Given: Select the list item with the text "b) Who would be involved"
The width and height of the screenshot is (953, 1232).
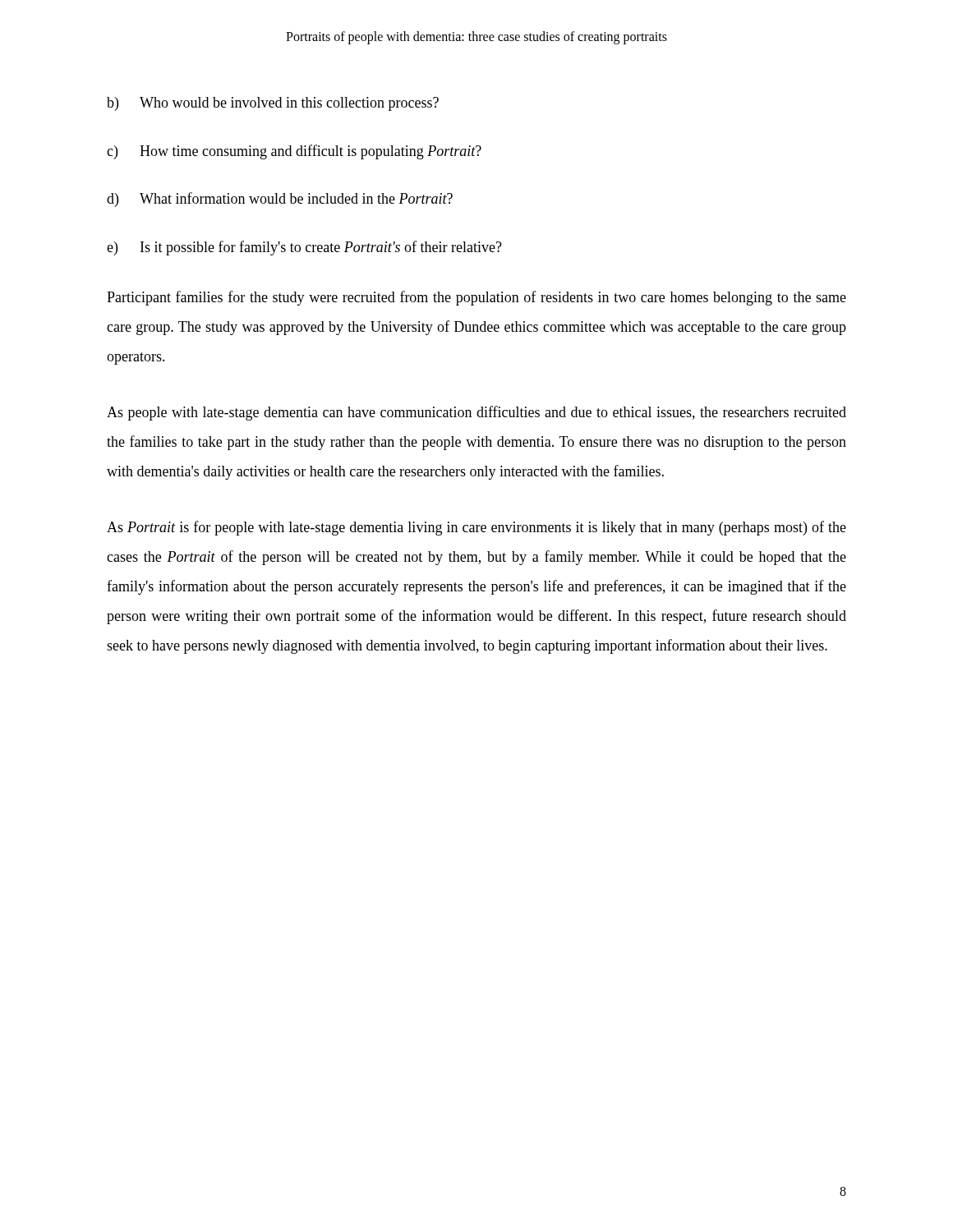Looking at the screenshot, I should (273, 103).
